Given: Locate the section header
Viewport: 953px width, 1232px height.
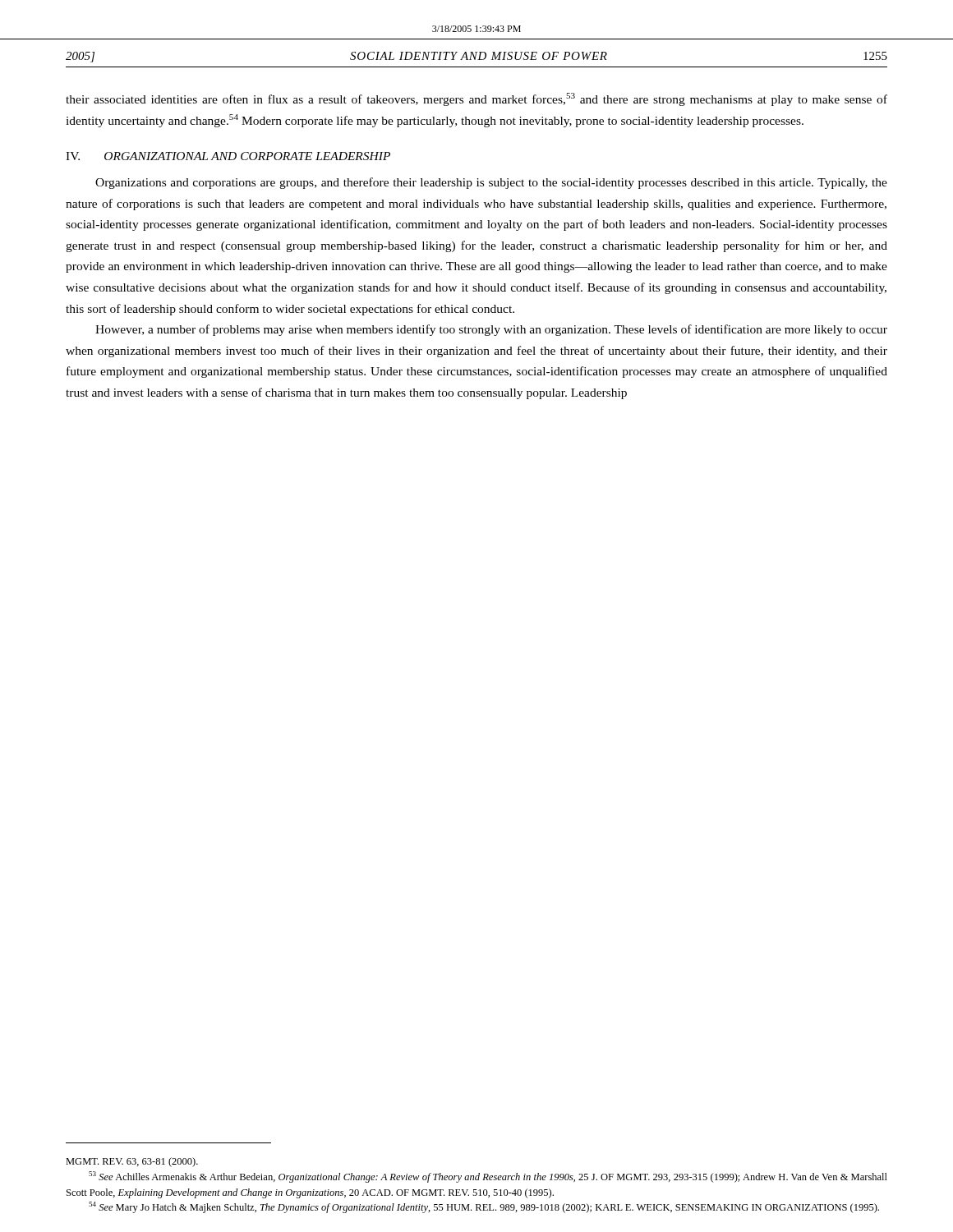Looking at the screenshot, I should tap(228, 156).
